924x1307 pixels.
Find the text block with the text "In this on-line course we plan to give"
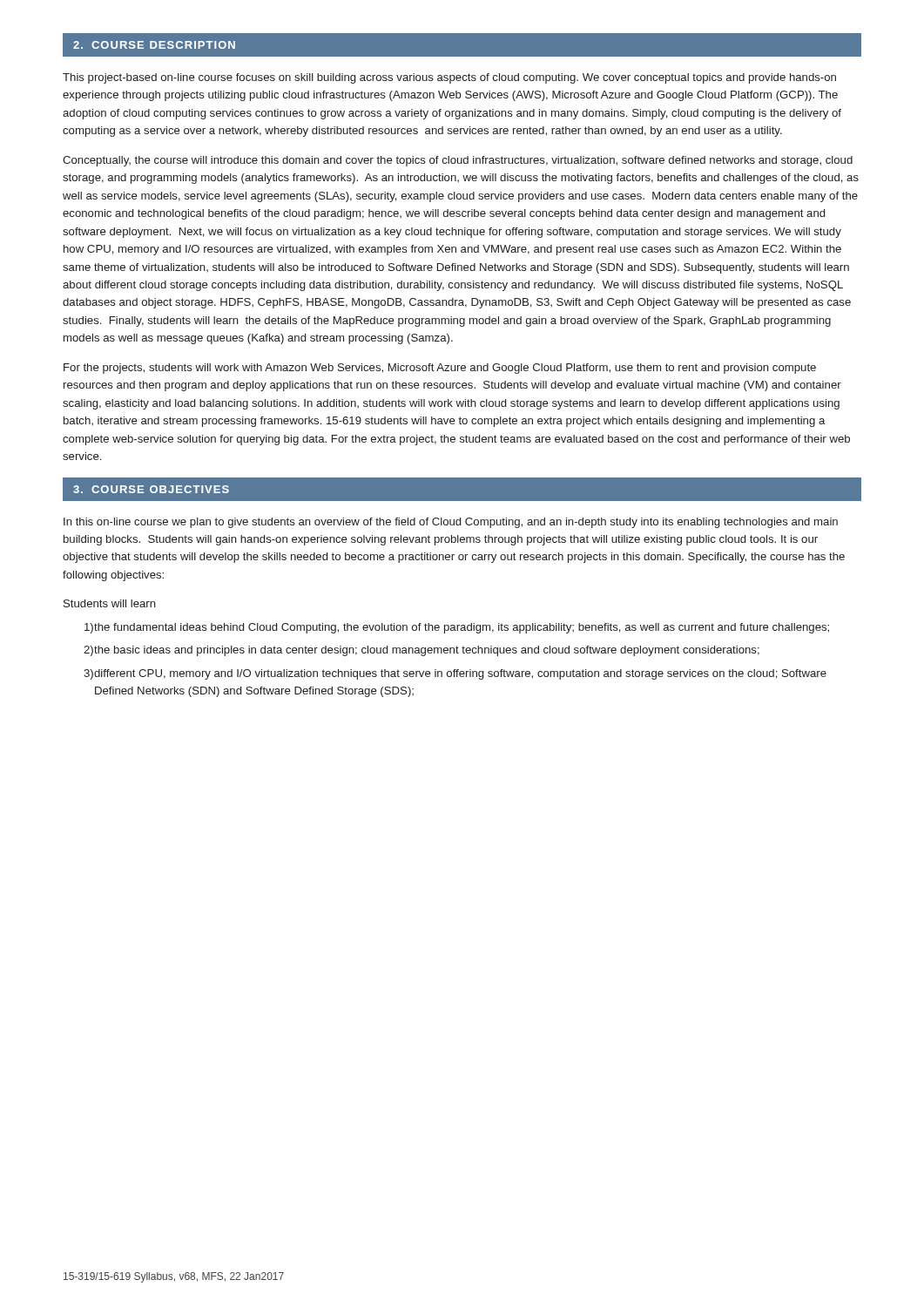(454, 548)
